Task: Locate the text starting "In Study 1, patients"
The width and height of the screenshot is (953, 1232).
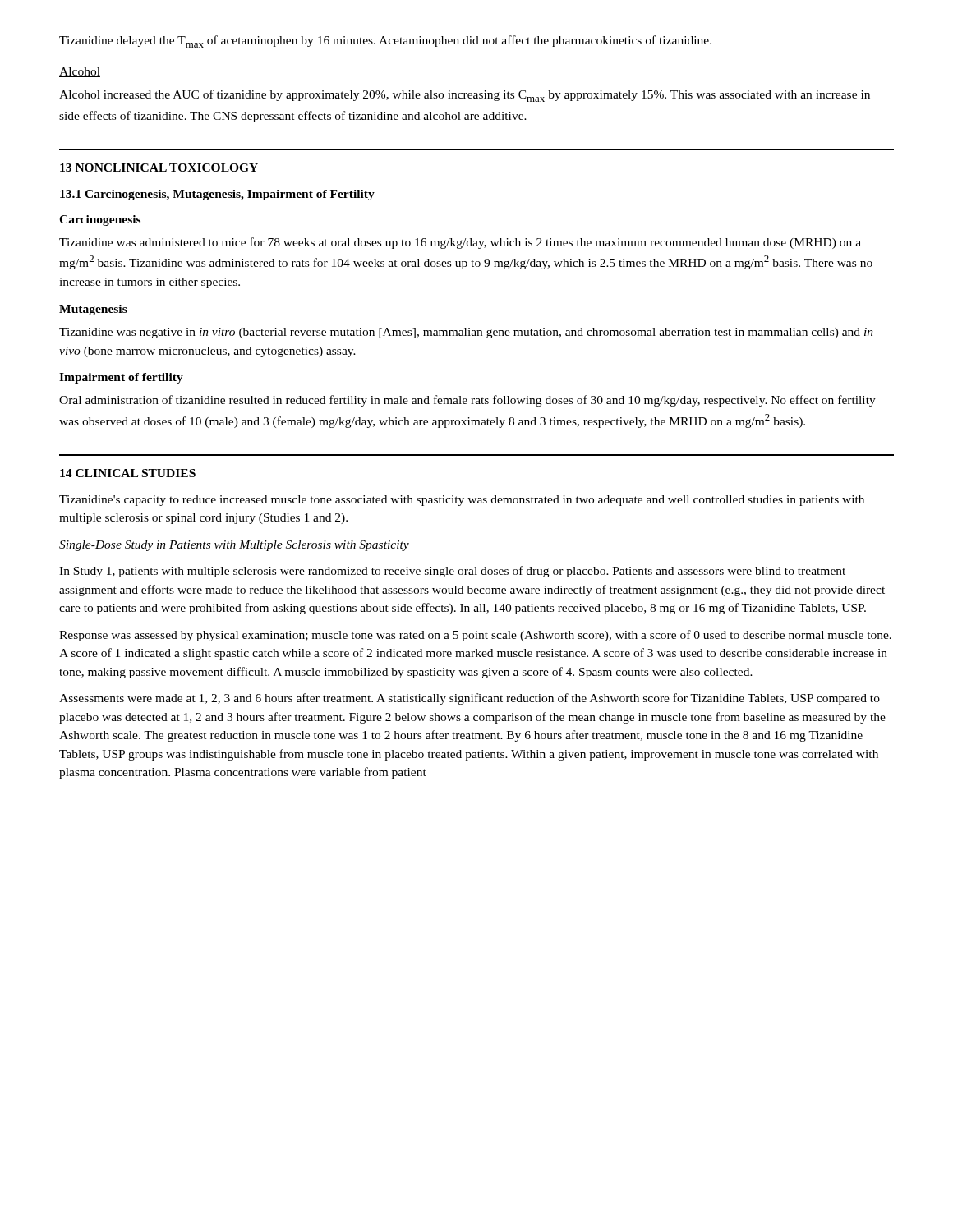Action: (476, 590)
